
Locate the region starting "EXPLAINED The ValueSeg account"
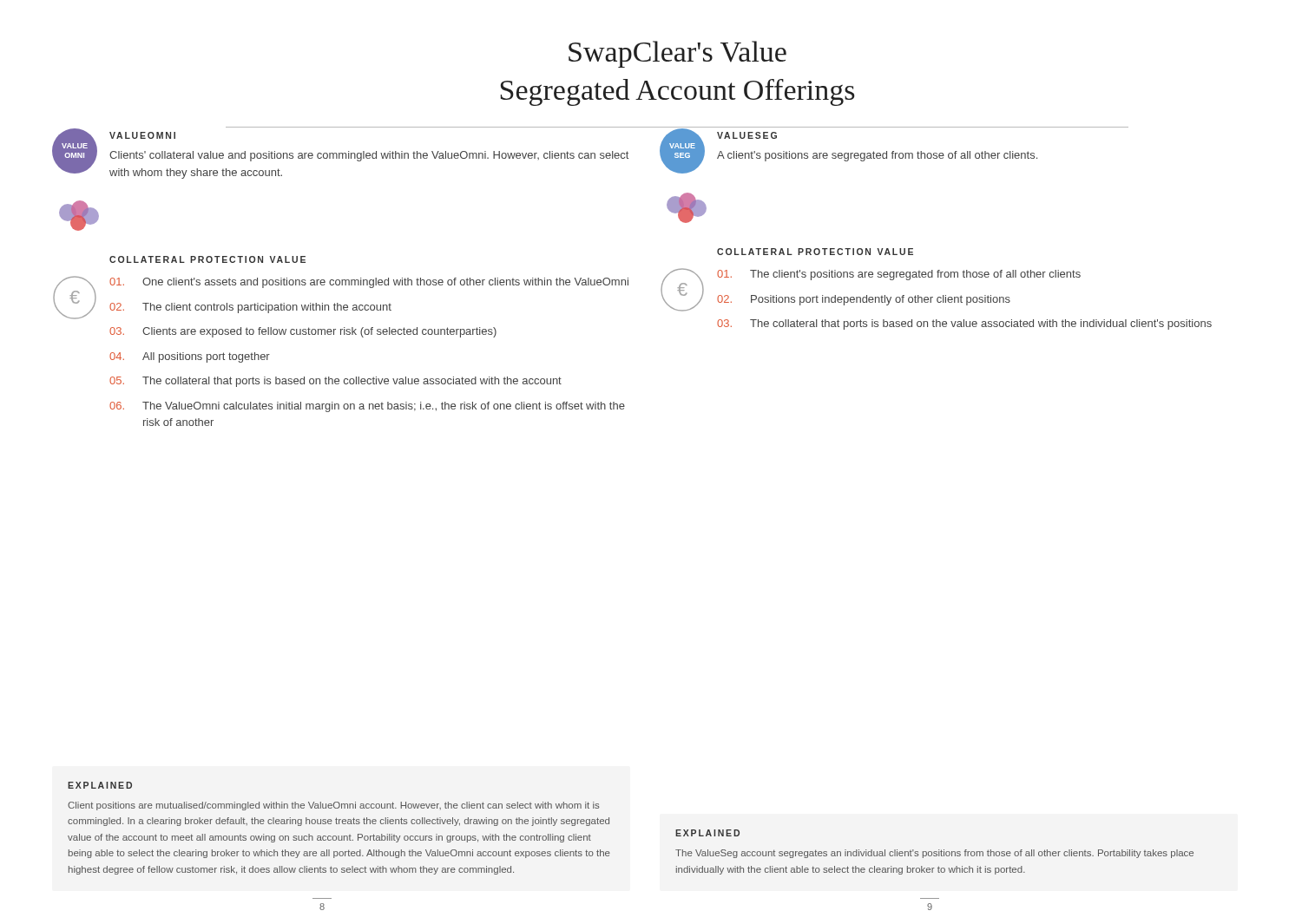[949, 853]
